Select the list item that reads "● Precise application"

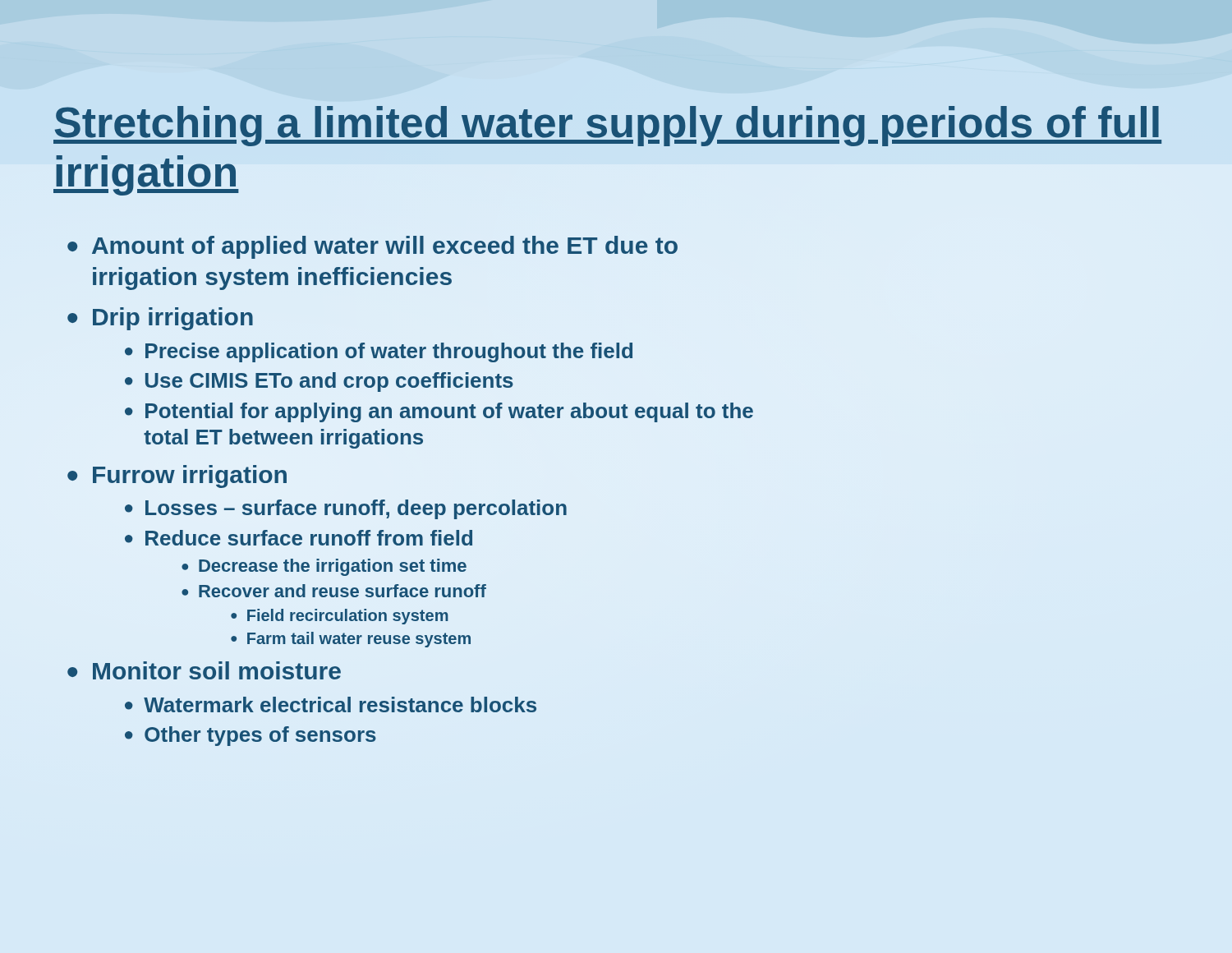pos(379,352)
